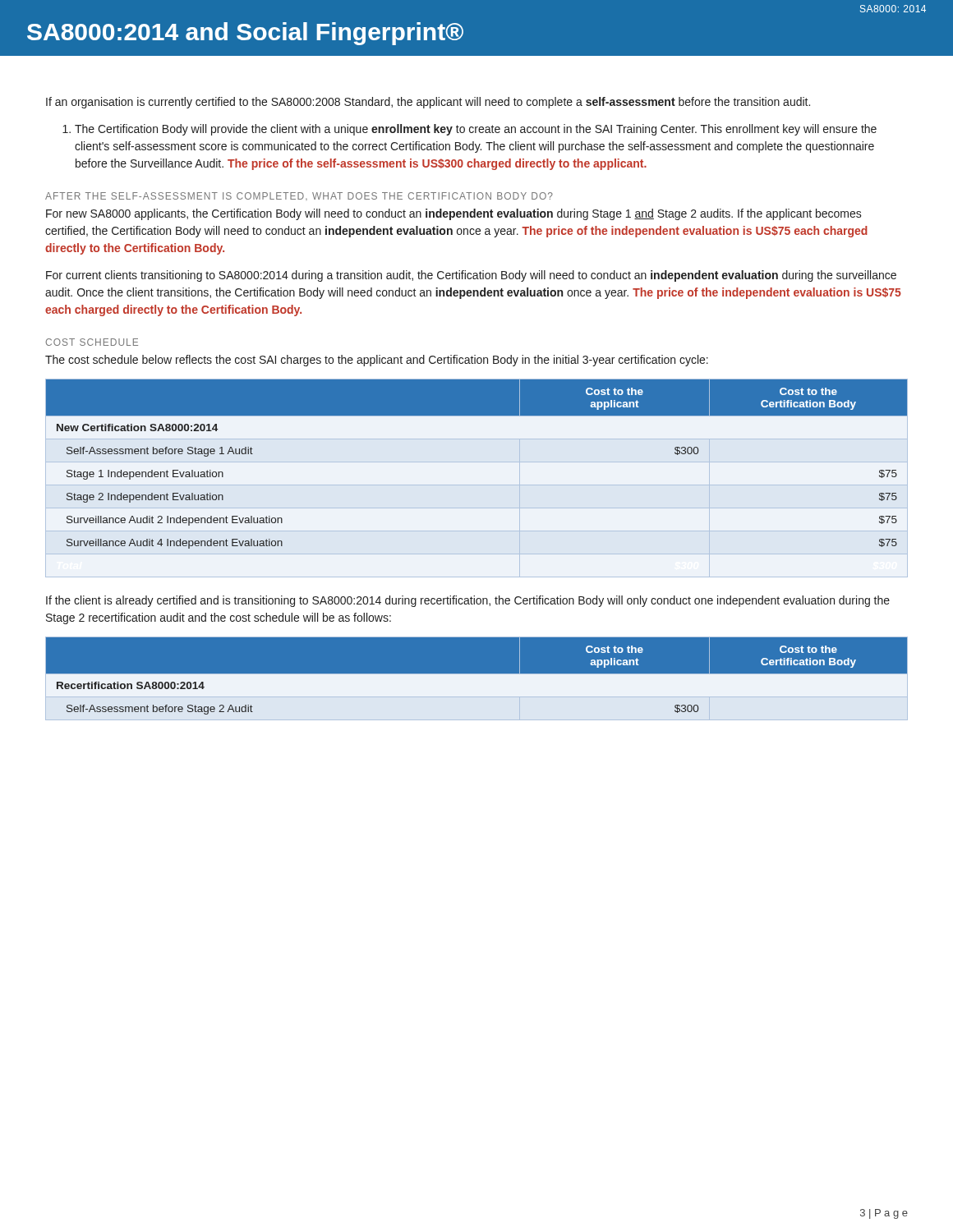Select the table that reads "Recertification SA8000:2014"

(x=476, y=678)
